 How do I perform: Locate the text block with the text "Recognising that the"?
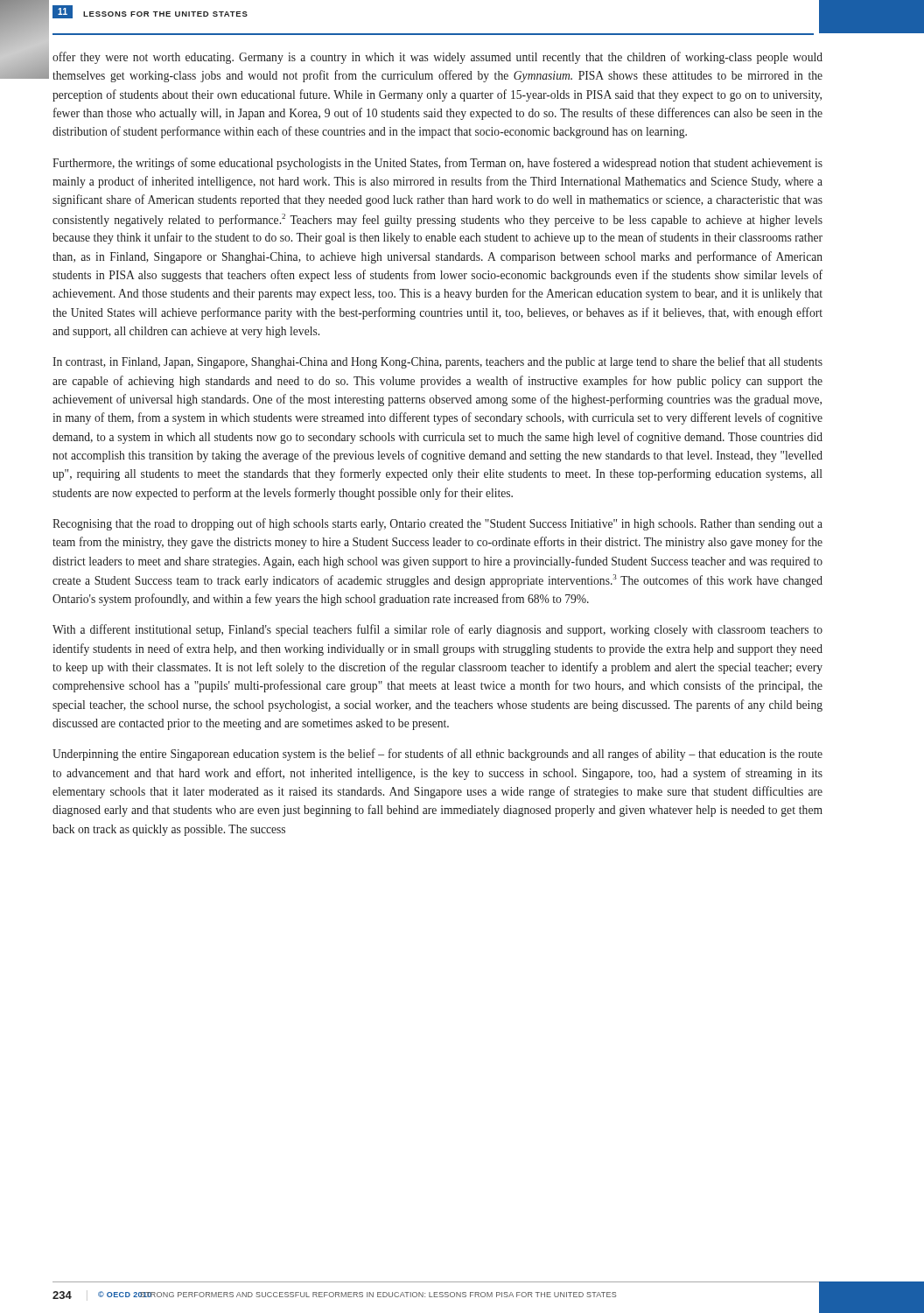[x=438, y=562]
